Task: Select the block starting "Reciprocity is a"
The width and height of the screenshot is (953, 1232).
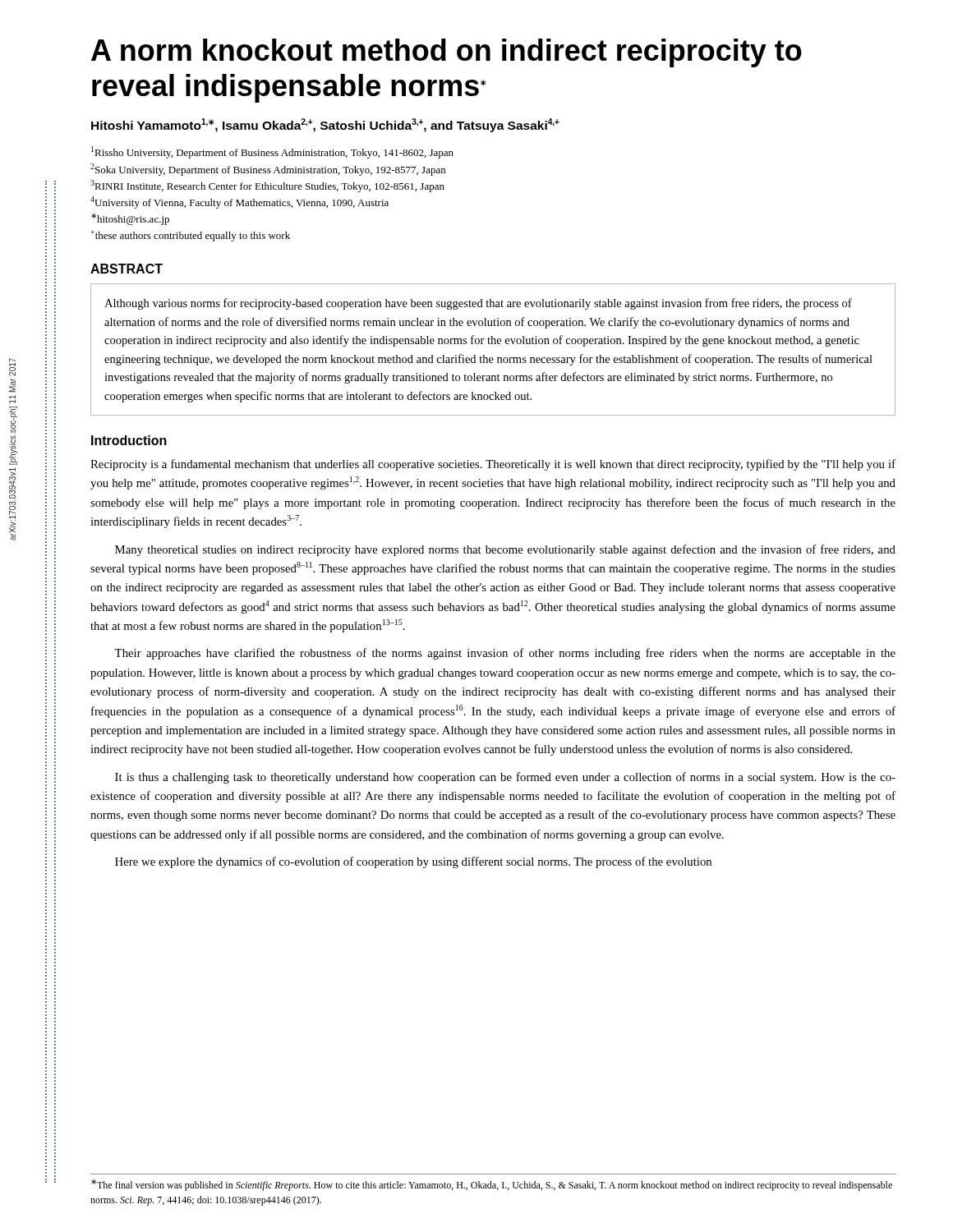Action: tap(493, 663)
